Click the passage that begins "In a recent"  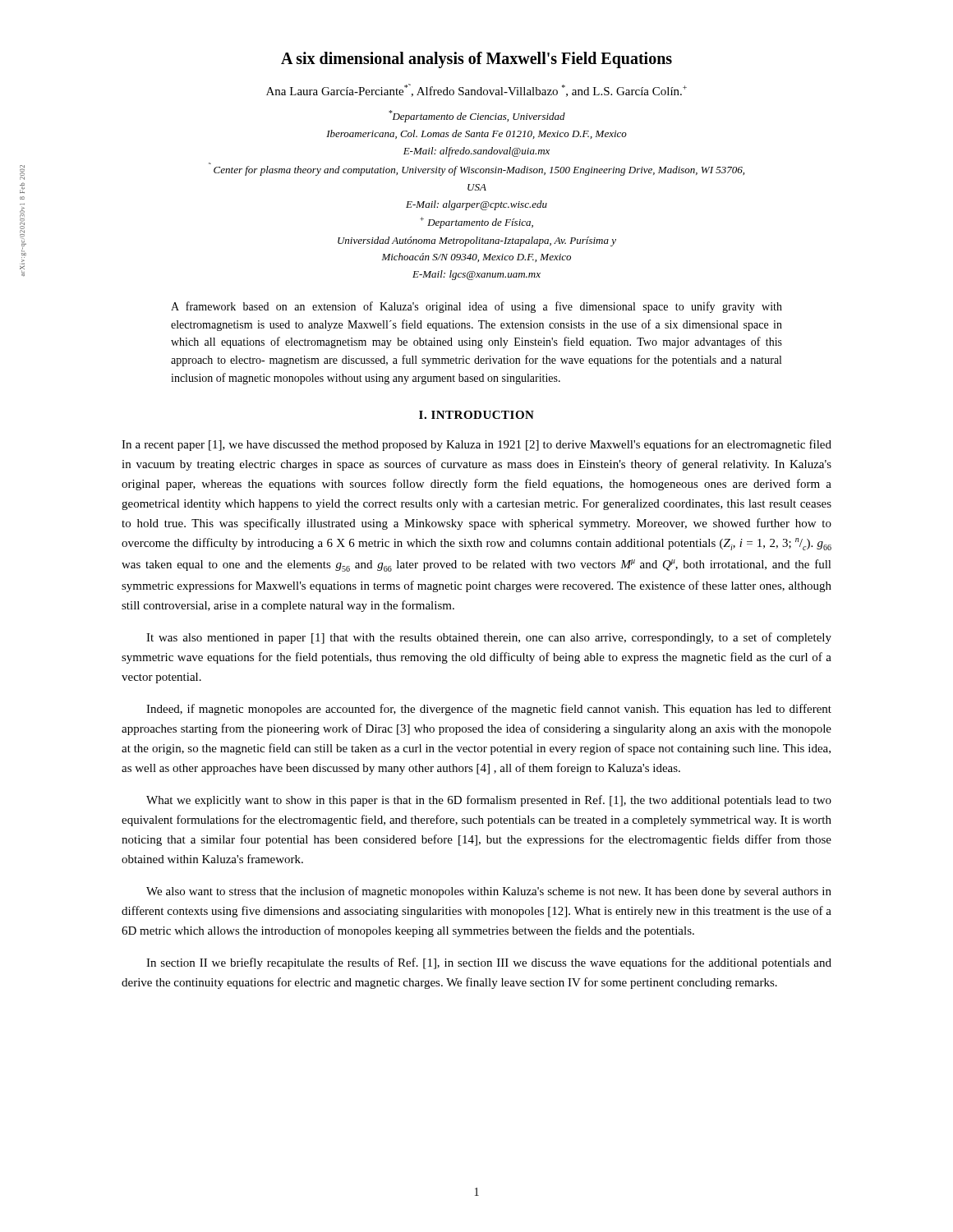pyautogui.click(x=476, y=714)
